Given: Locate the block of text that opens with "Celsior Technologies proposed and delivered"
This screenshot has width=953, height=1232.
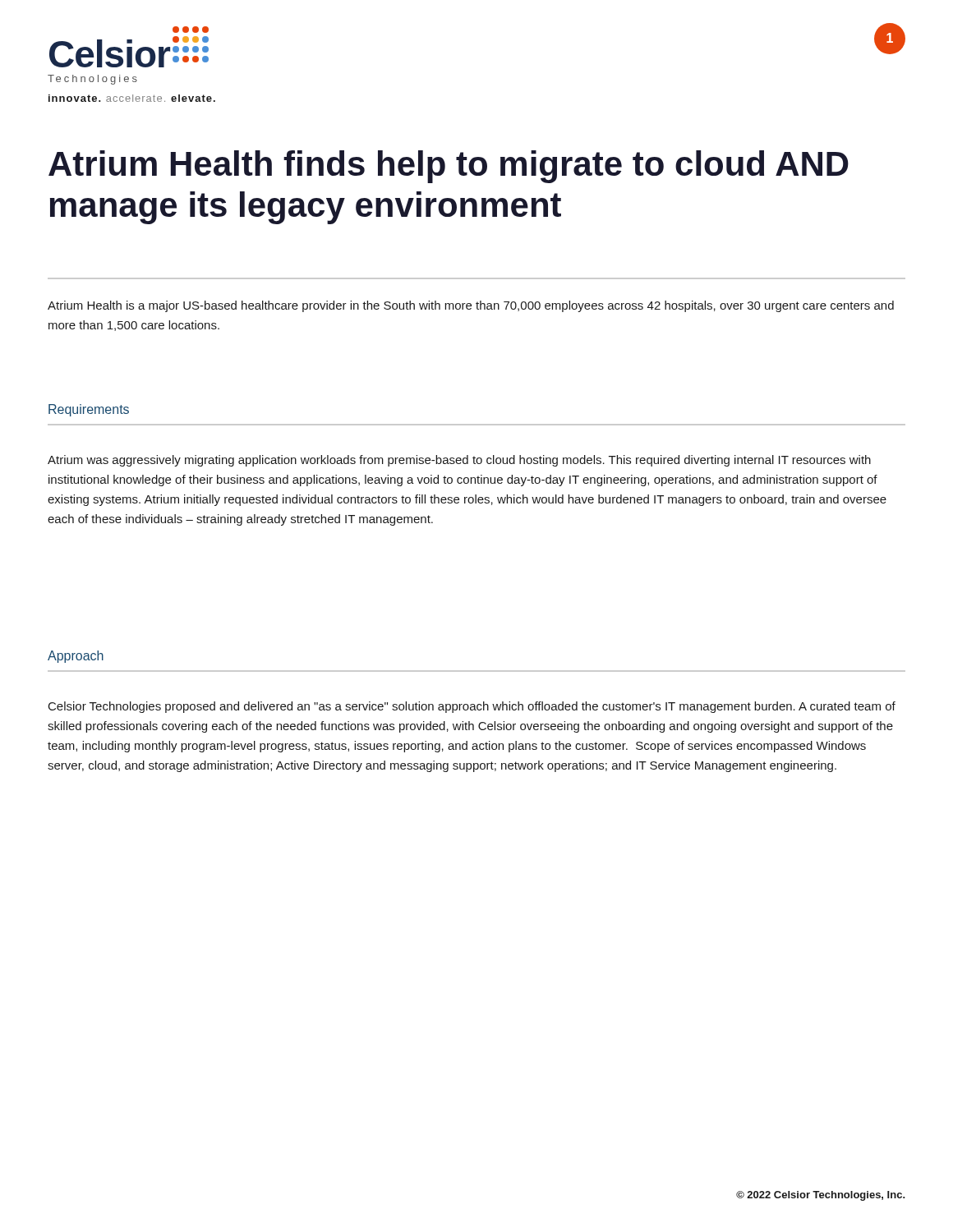Looking at the screenshot, I should coord(471,736).
